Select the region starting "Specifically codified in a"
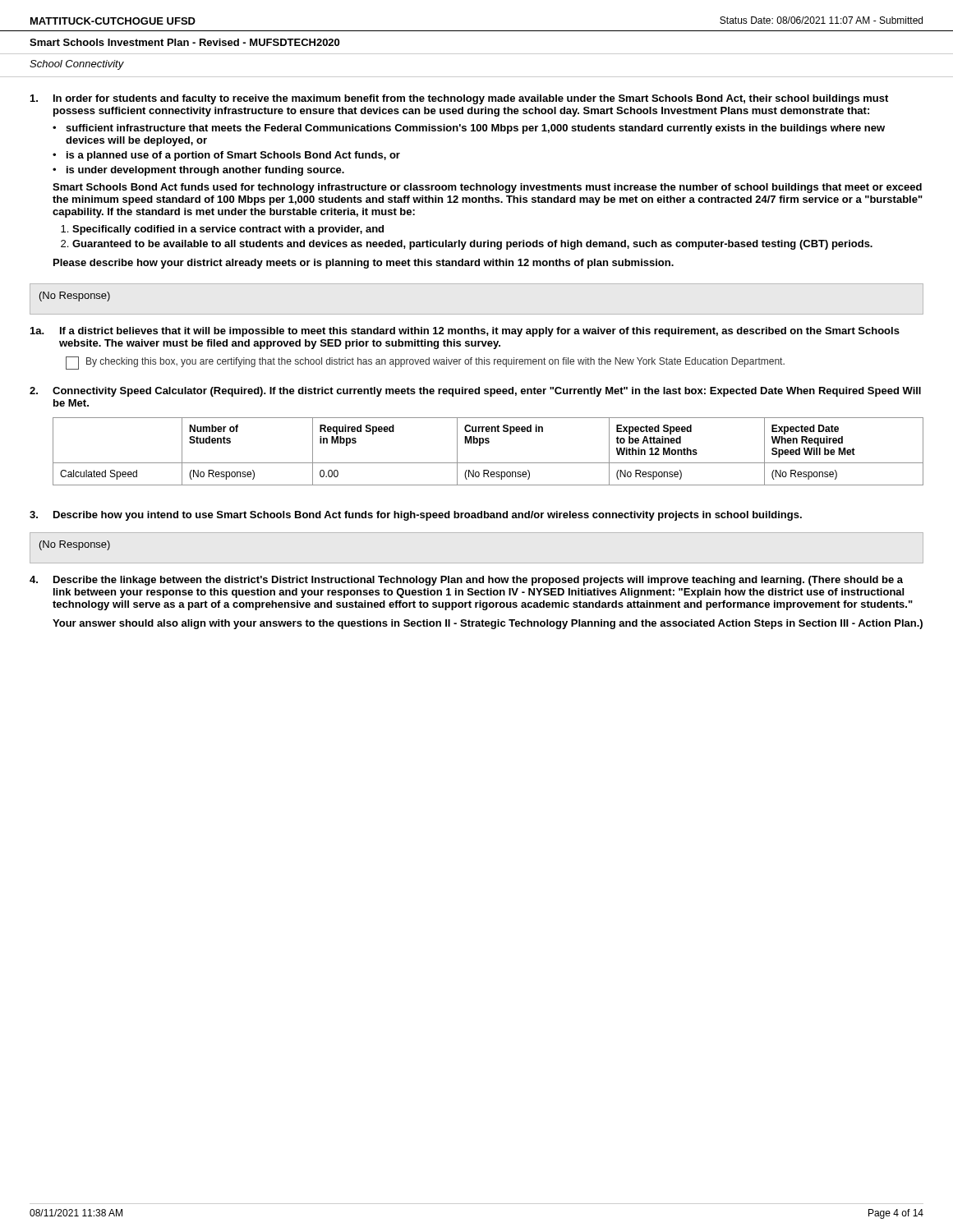This screenshot has height=1232, width=953. click(228, 229)
